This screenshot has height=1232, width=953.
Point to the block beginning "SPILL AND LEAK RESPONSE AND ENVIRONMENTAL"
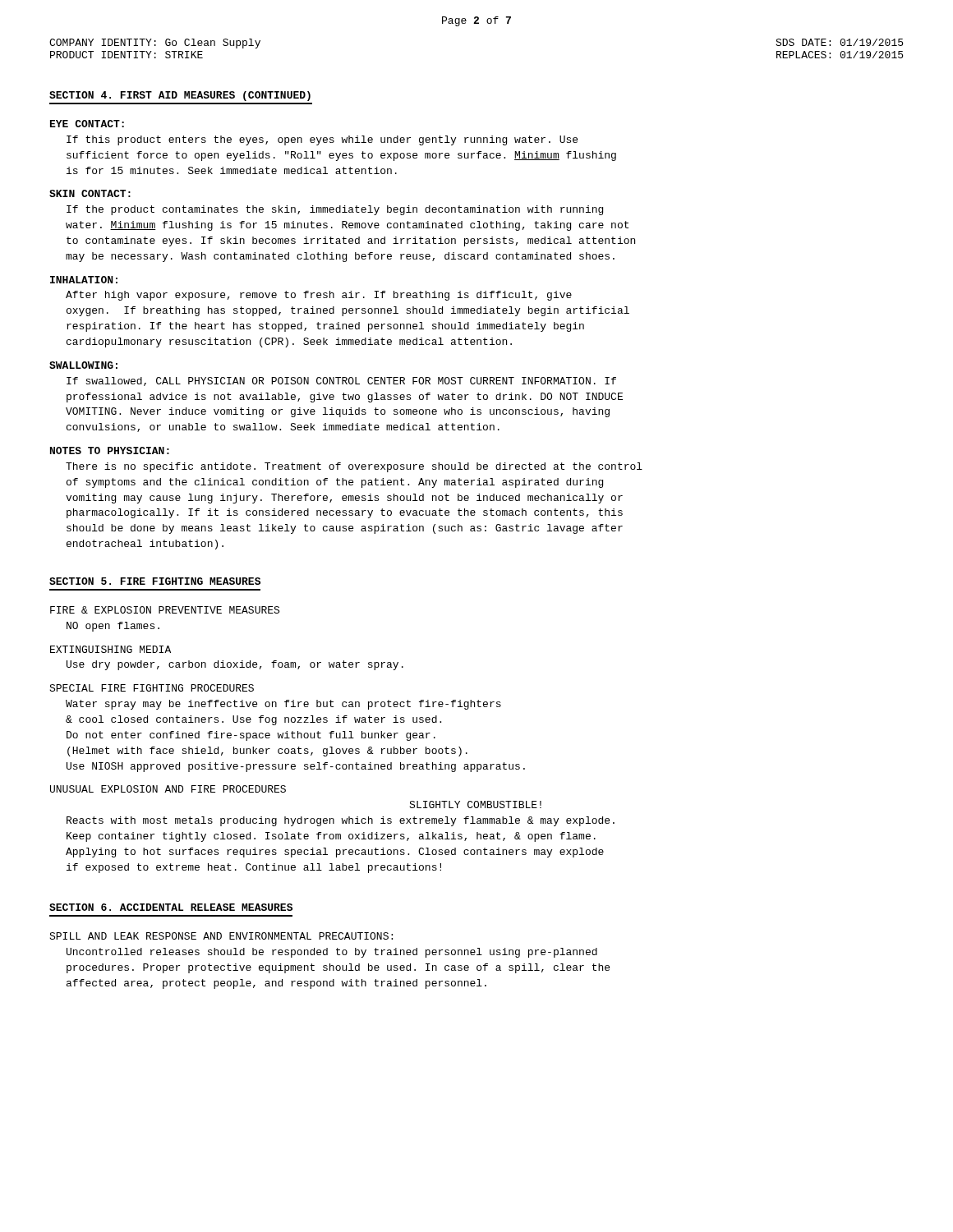click(476, 961)
